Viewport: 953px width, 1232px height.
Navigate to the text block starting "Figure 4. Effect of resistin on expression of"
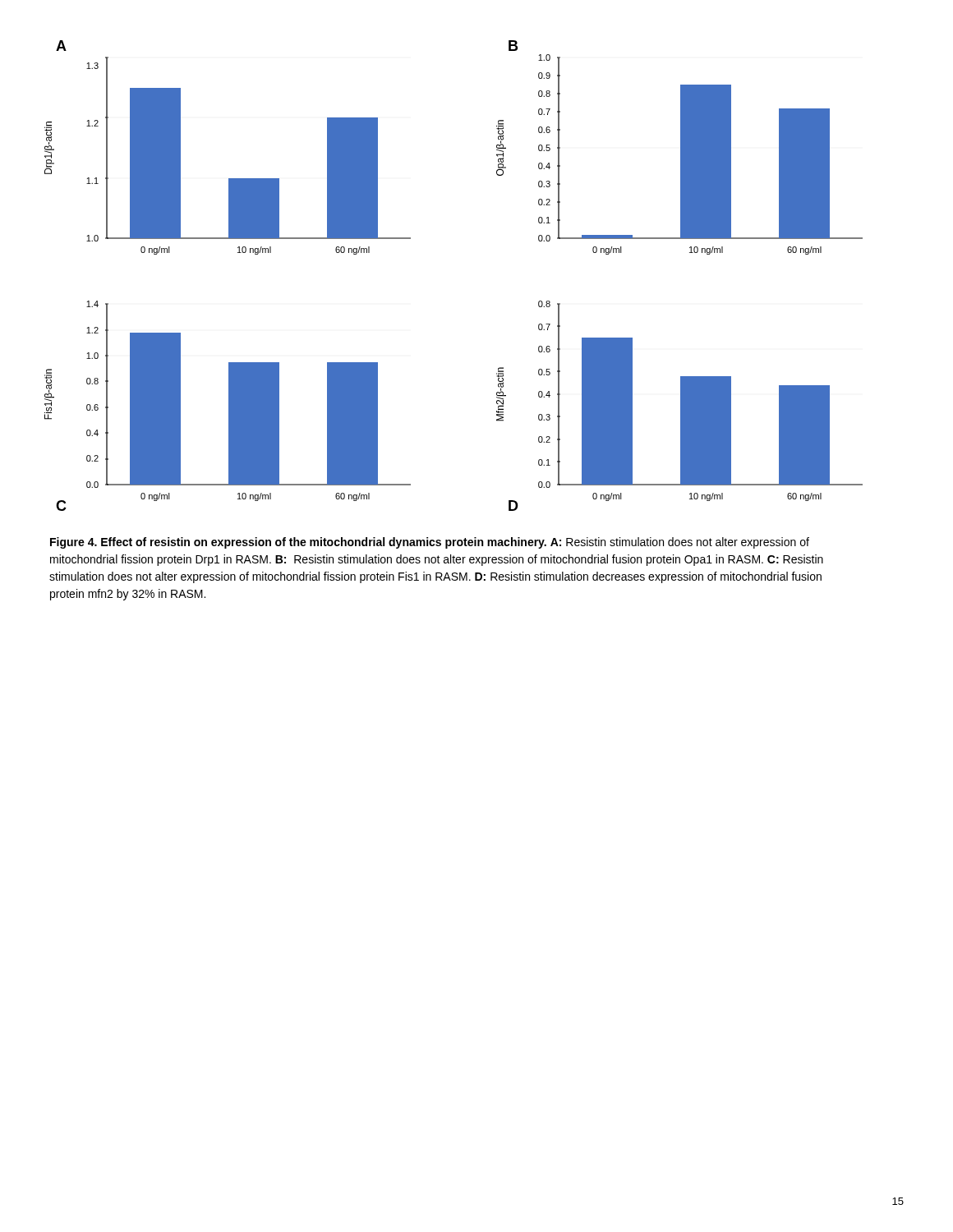(x=436, y=568)
